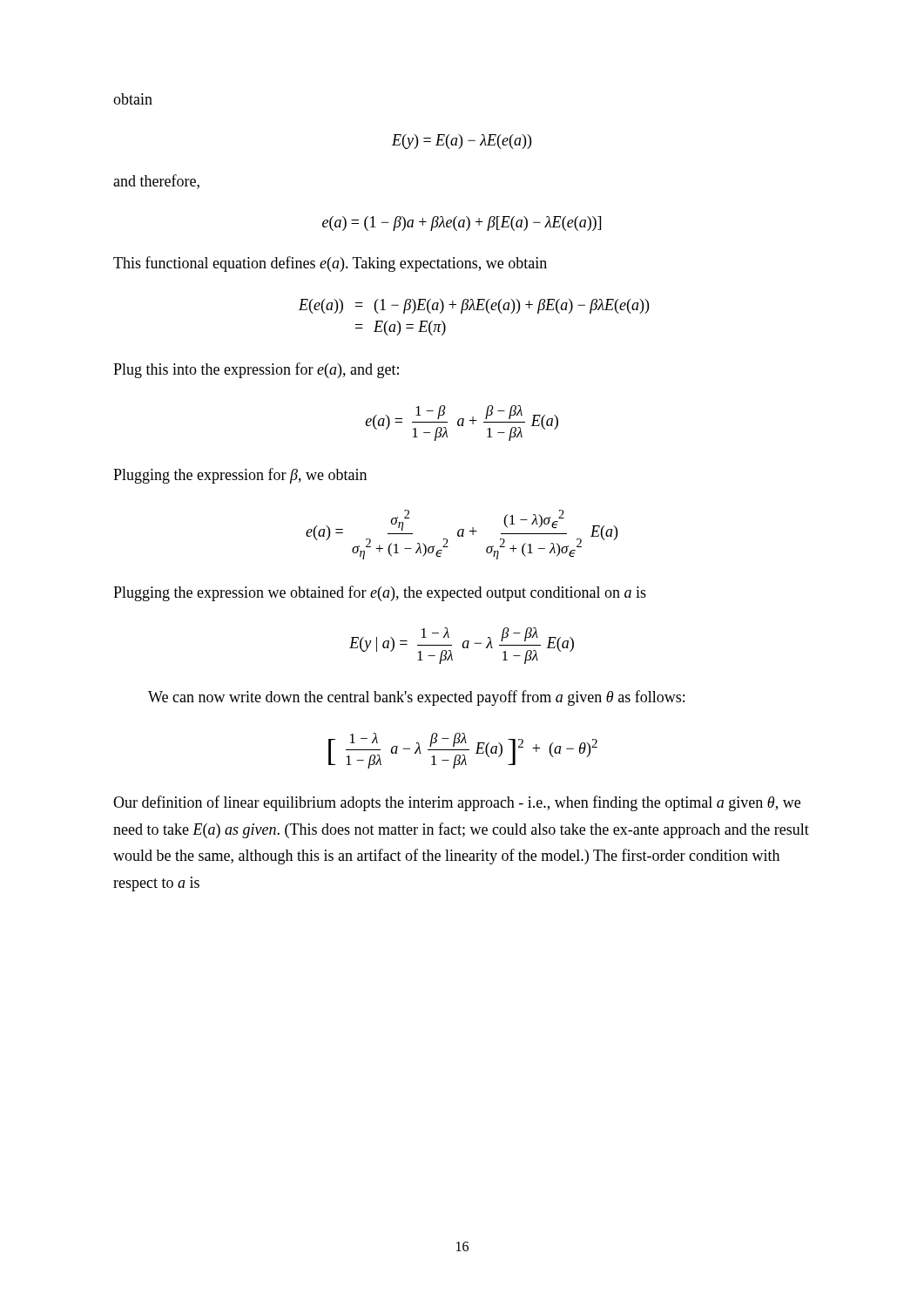
Task: Navigate to the region starting "[ 1 −"
Action: 462,750
